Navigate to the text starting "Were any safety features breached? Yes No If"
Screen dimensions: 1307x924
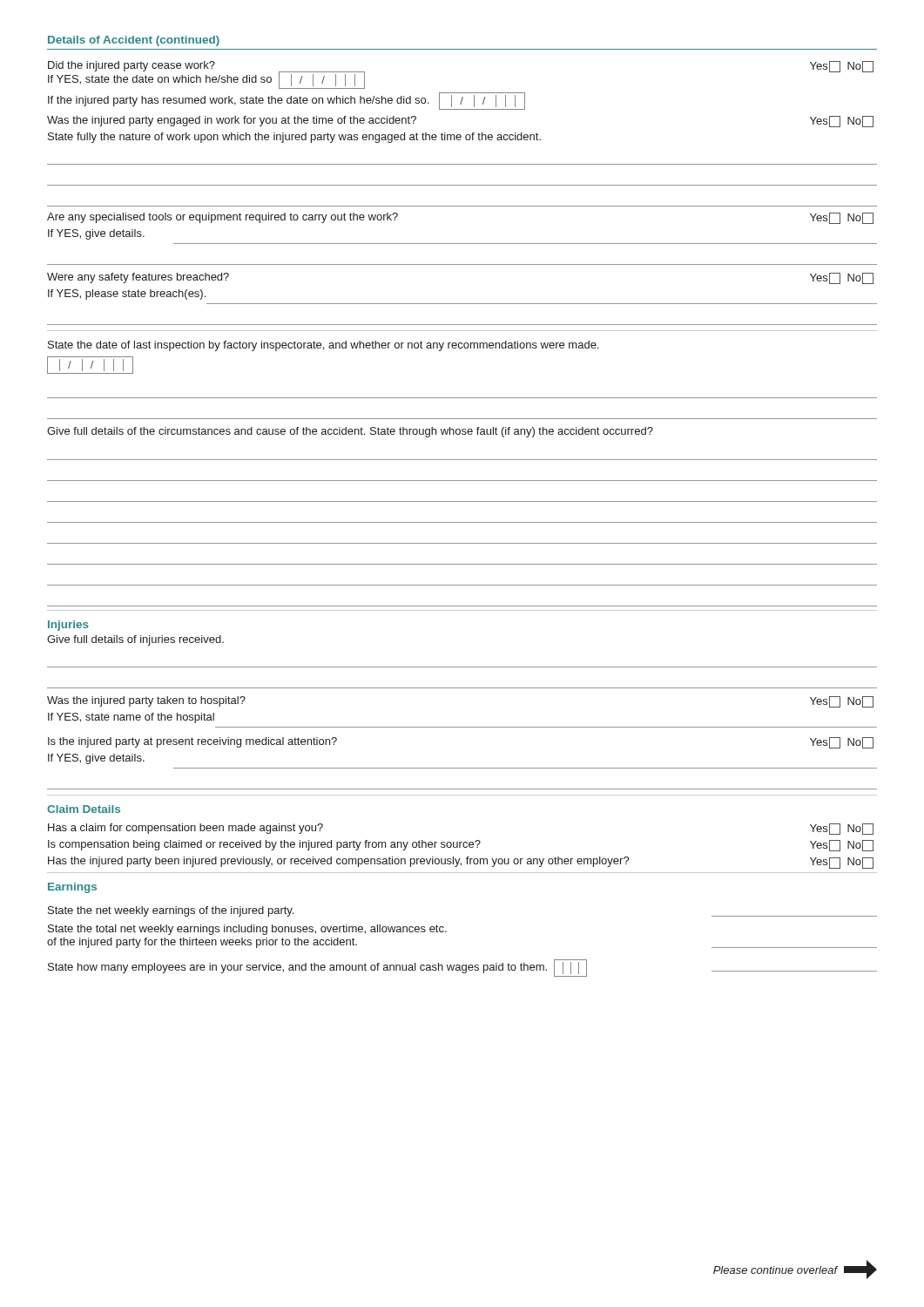pyautogui.click(x=462, y=298)
